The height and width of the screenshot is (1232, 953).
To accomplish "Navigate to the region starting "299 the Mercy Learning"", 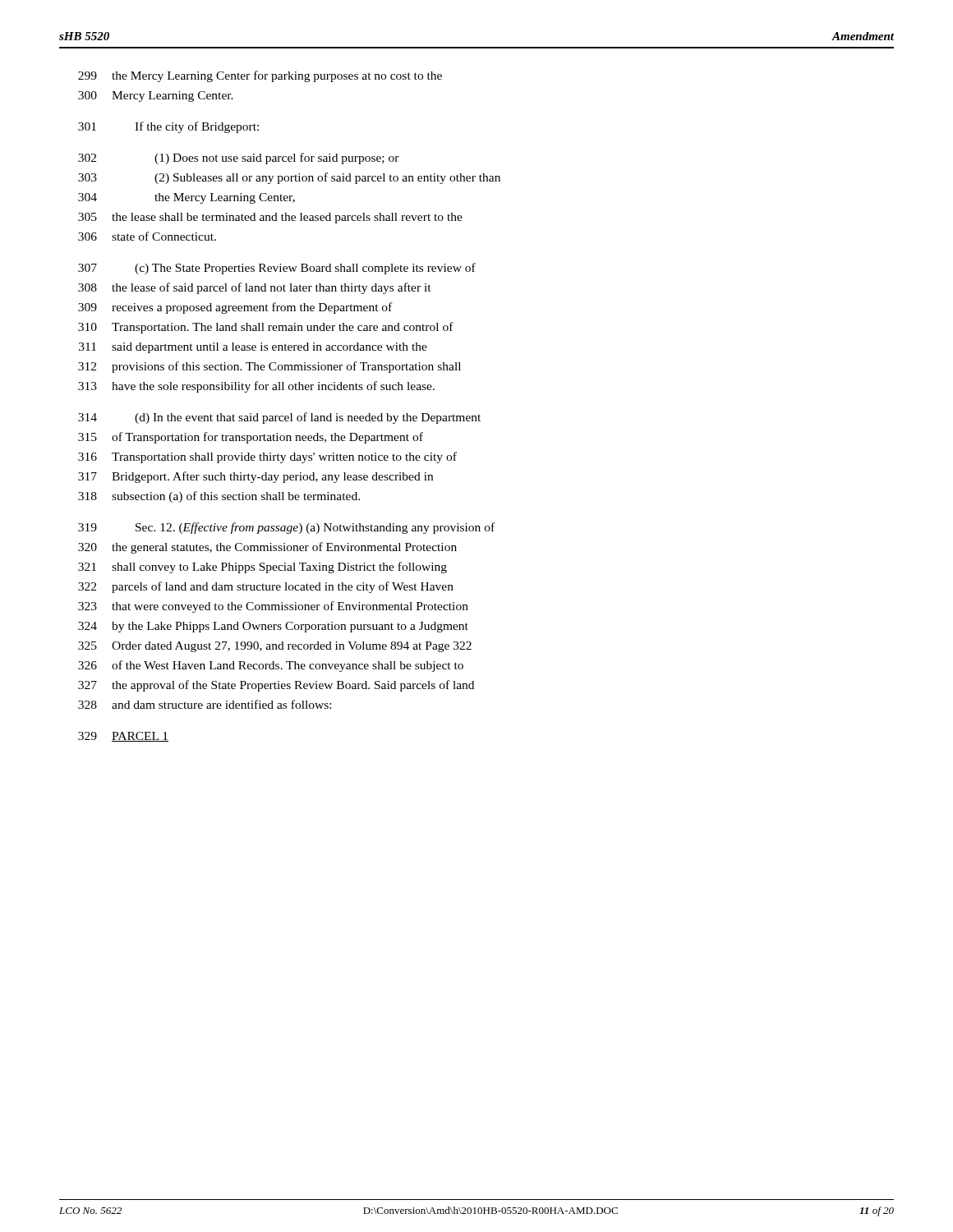I will click(x=260, y=76).
